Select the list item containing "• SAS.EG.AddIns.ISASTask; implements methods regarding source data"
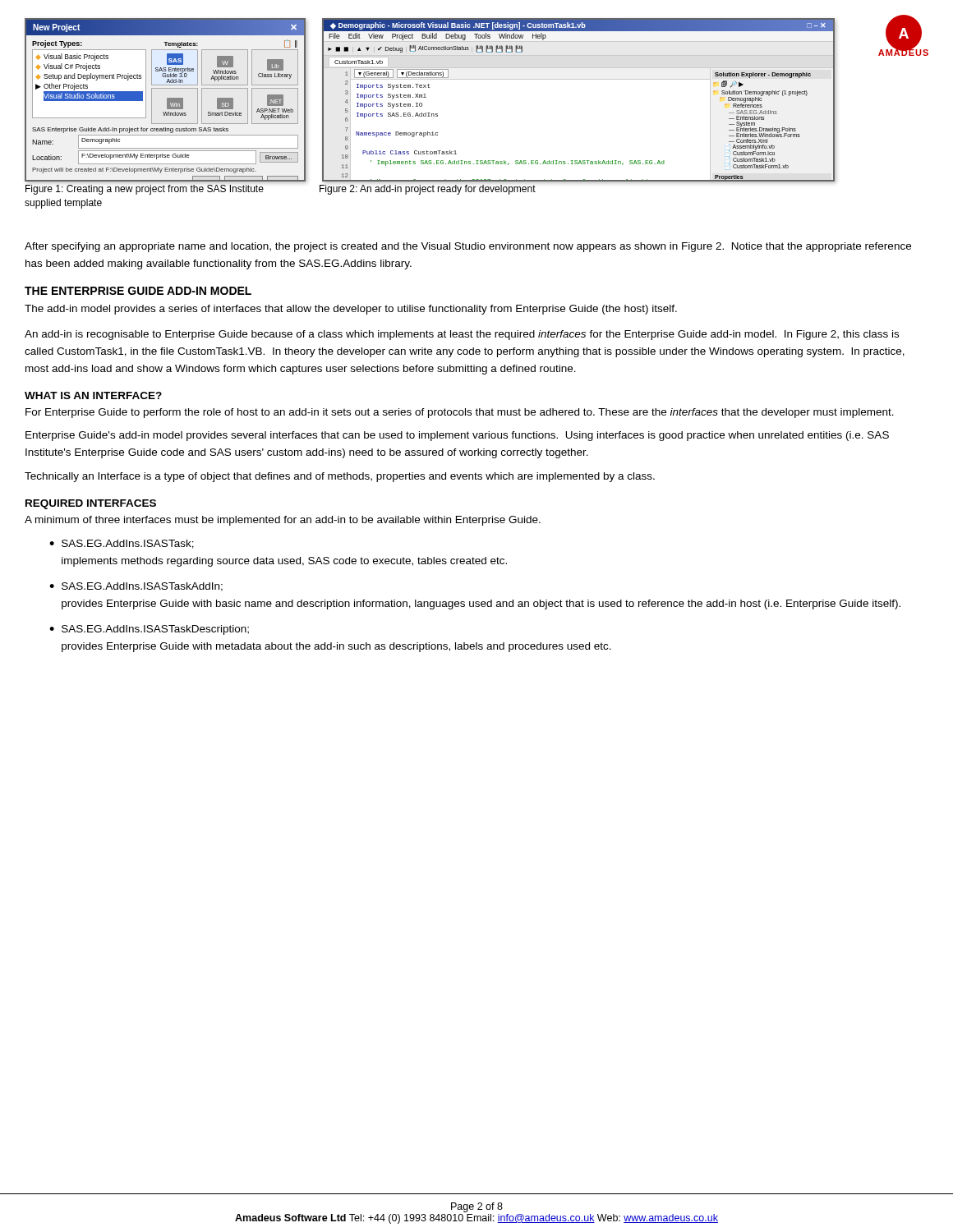Image resolution: width=953 pixels, height=1232 pixels. [489, 553]
